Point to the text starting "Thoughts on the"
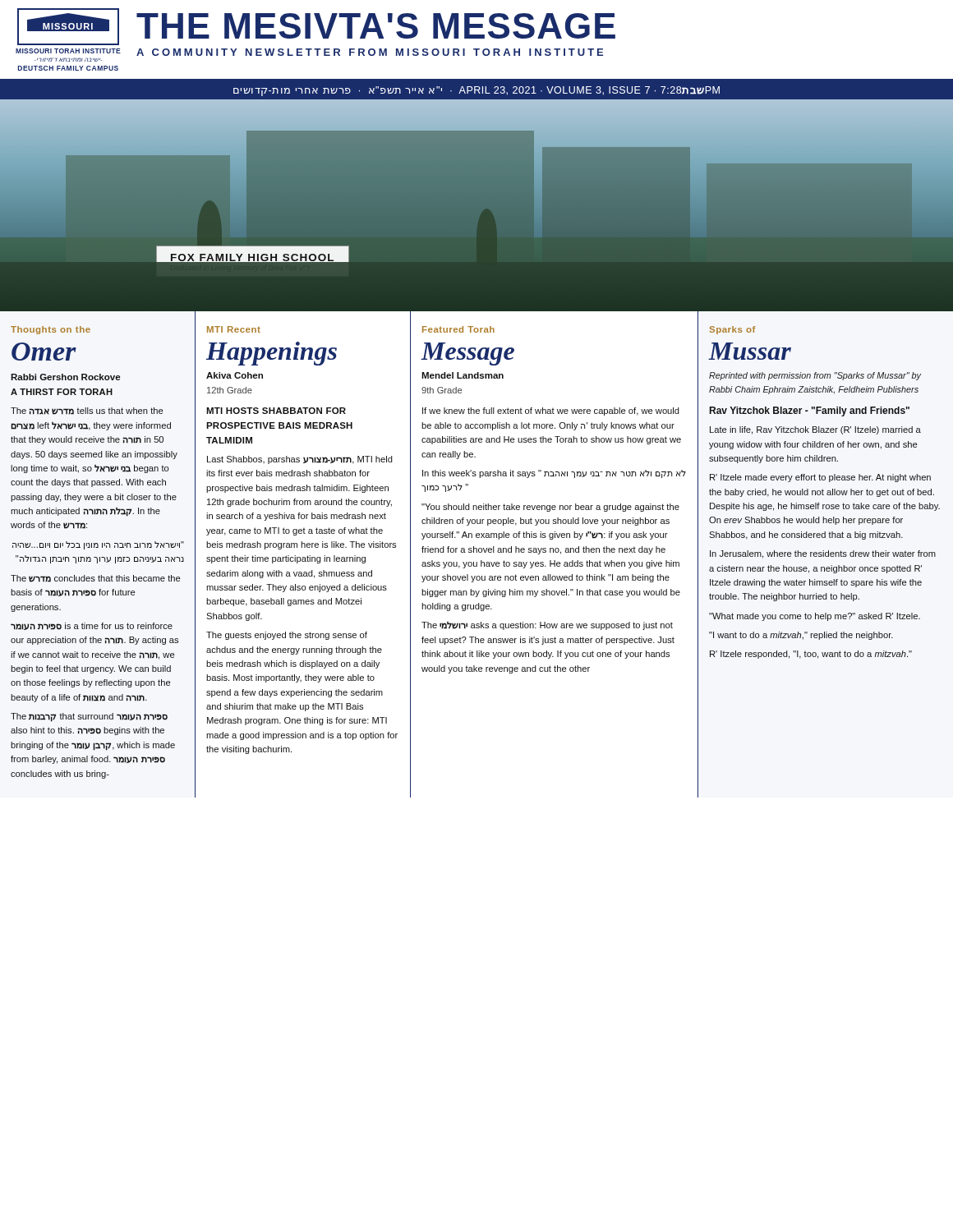Viewport: 953px width, 1232px height. [51, 330]
